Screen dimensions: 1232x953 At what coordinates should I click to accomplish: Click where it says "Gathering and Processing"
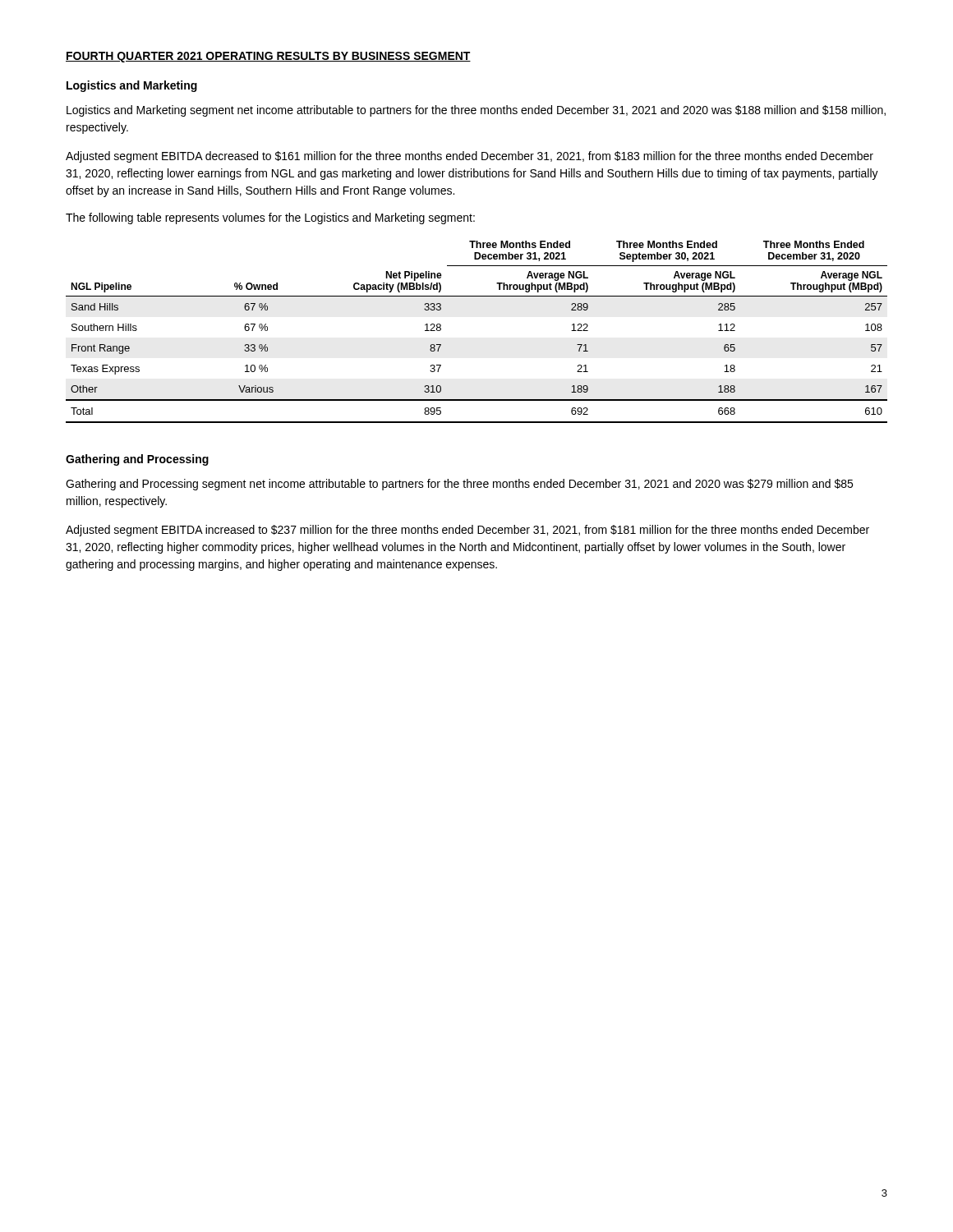tap(137, 459)
